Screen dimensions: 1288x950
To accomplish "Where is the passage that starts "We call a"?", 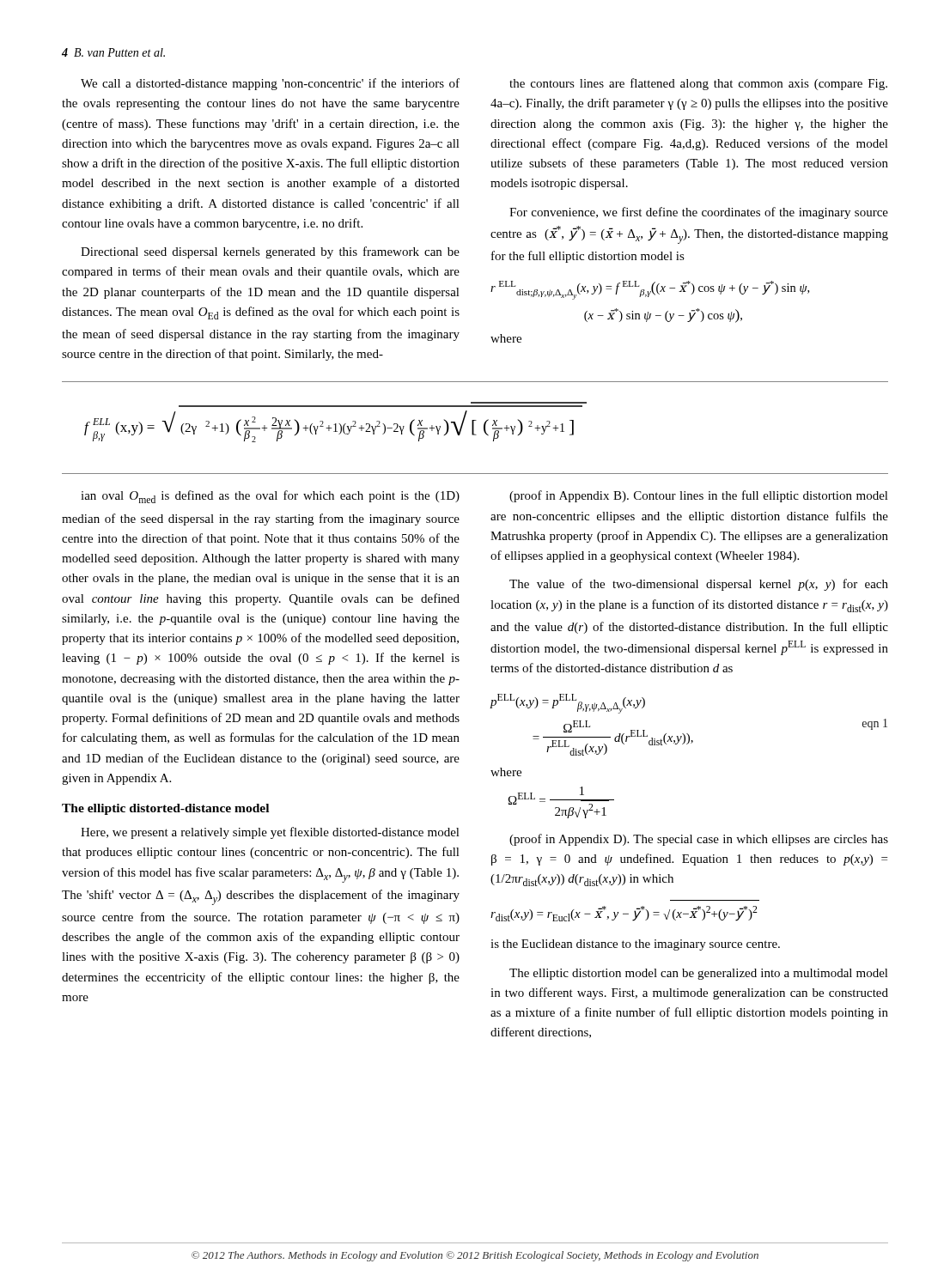I will tap(261, 154).
